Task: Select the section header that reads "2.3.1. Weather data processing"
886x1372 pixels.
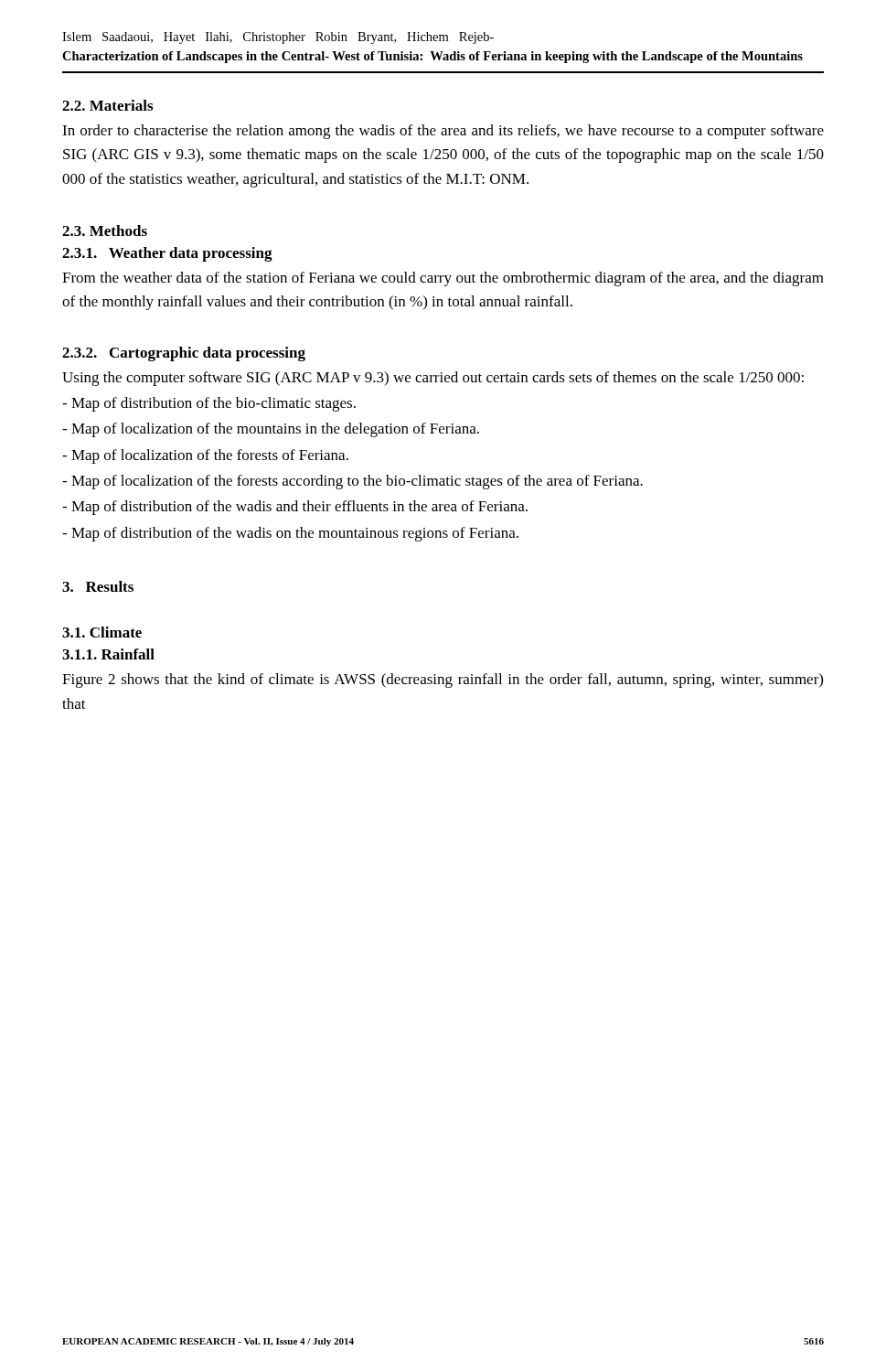Action: [x=167, y=253]
